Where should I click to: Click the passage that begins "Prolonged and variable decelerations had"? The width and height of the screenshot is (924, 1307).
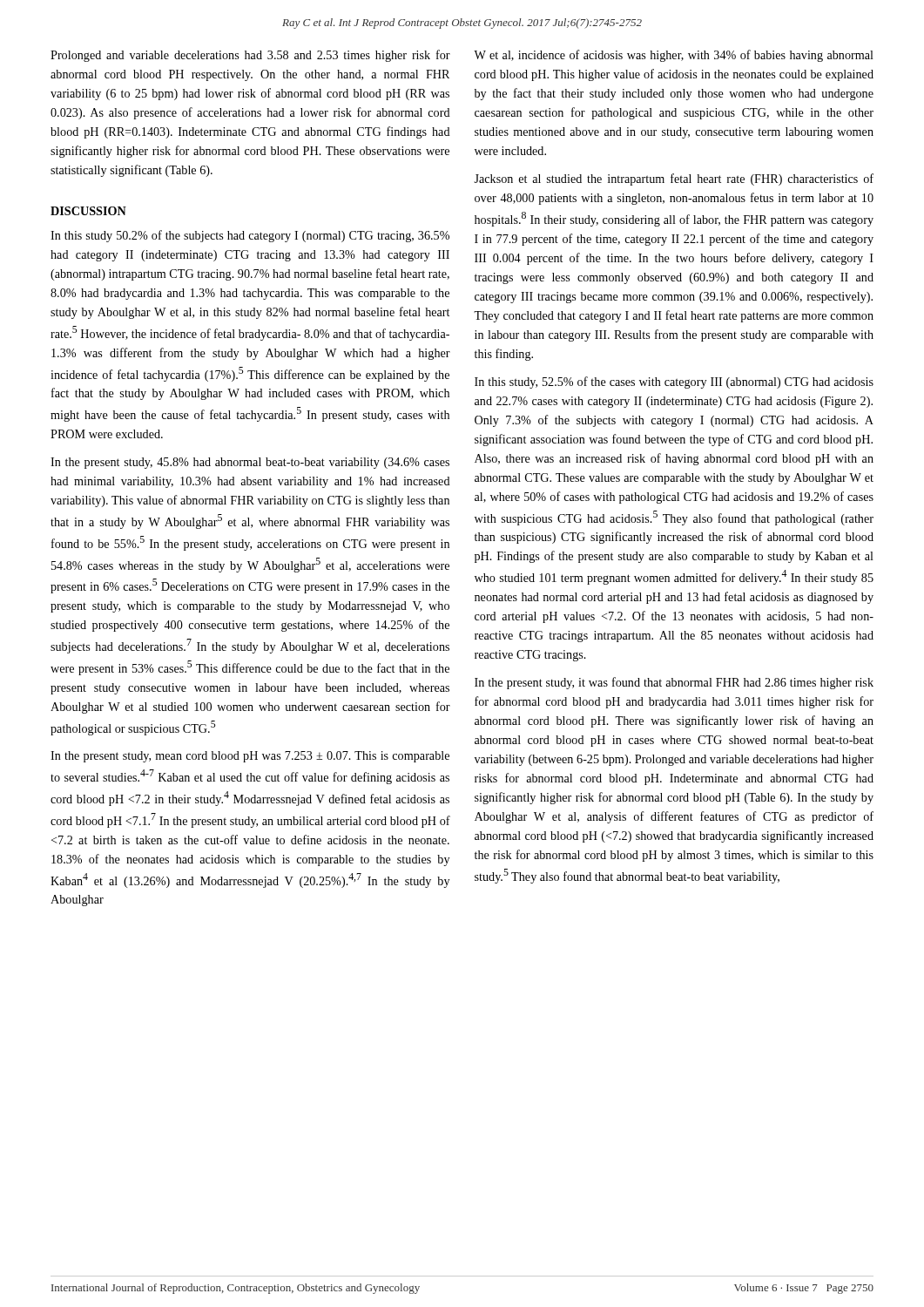[x=250, y=112]
